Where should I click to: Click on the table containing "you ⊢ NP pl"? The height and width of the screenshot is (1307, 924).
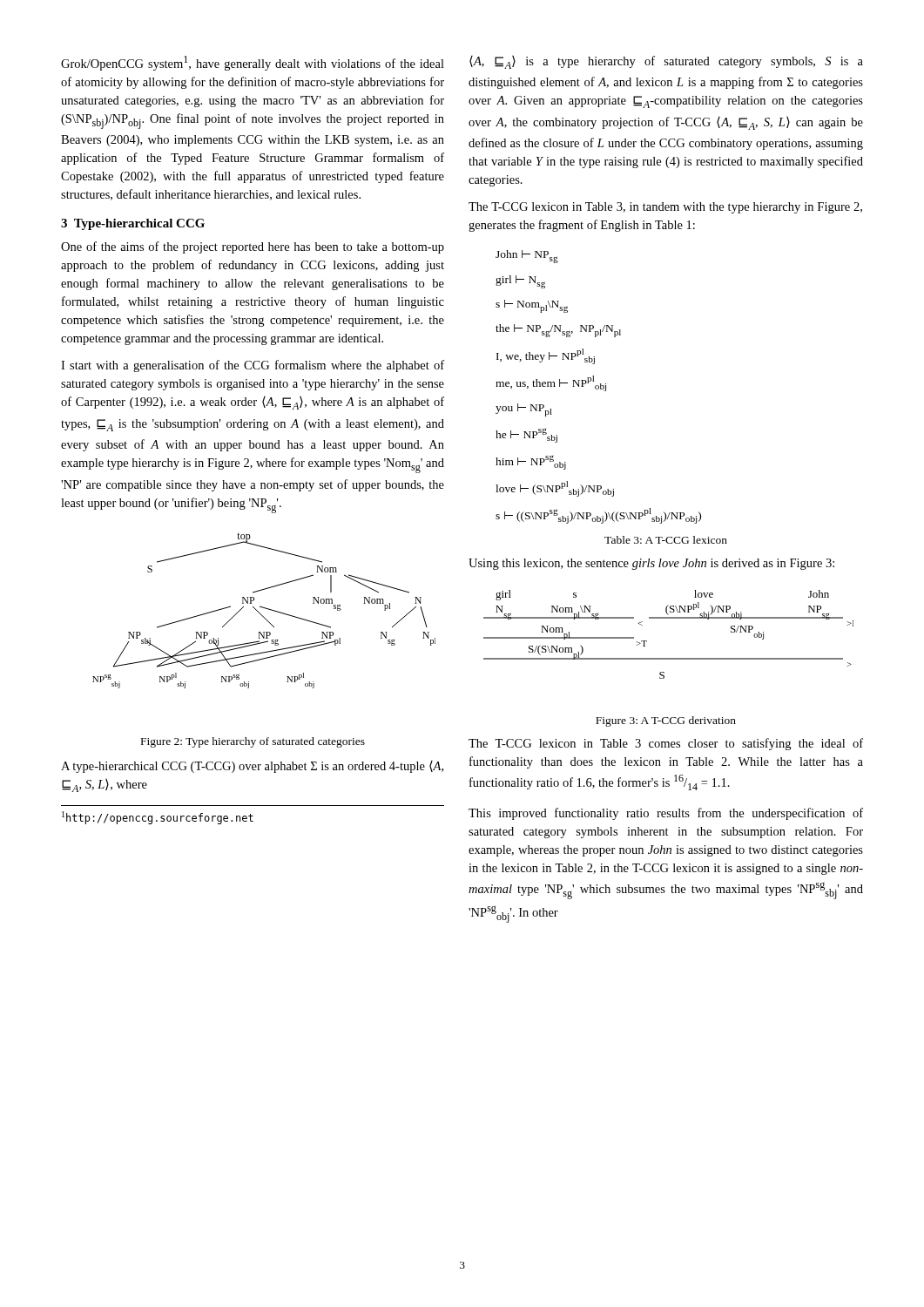[679, 386]
